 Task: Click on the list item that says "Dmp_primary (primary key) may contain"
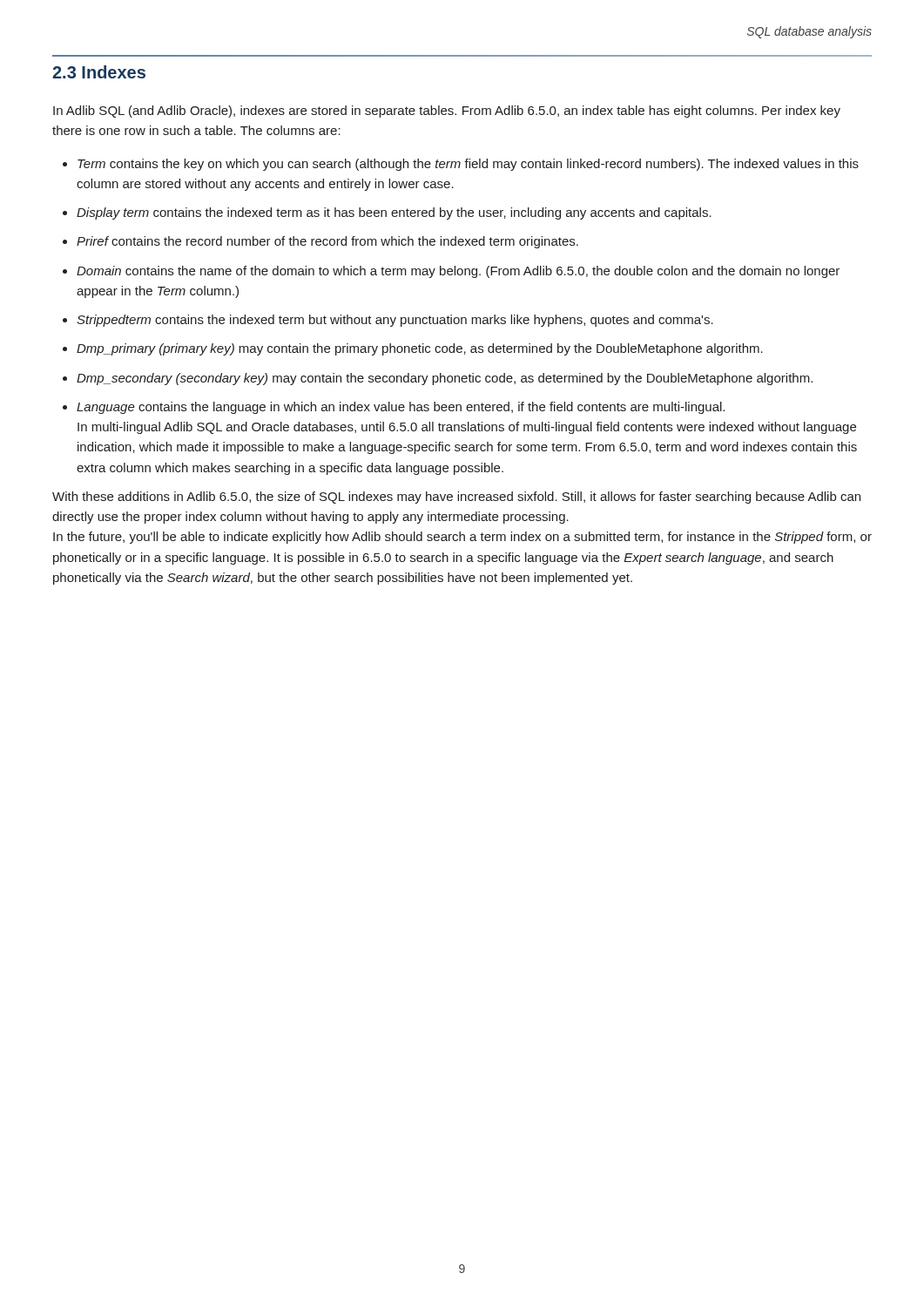(x=420, y=348)
